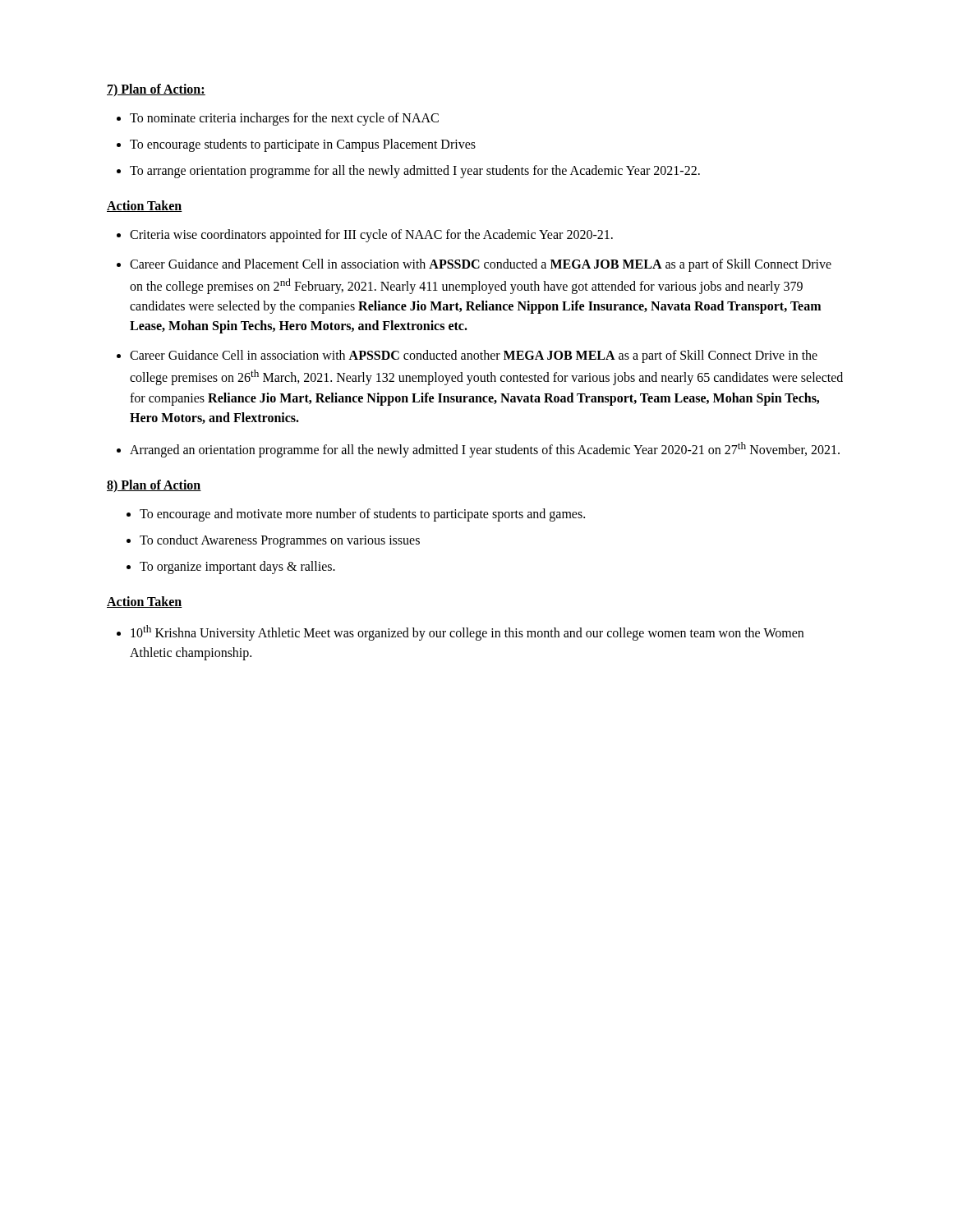
Task: Select the region starting "7) Plan of Action:"
Action: point(156,89)
